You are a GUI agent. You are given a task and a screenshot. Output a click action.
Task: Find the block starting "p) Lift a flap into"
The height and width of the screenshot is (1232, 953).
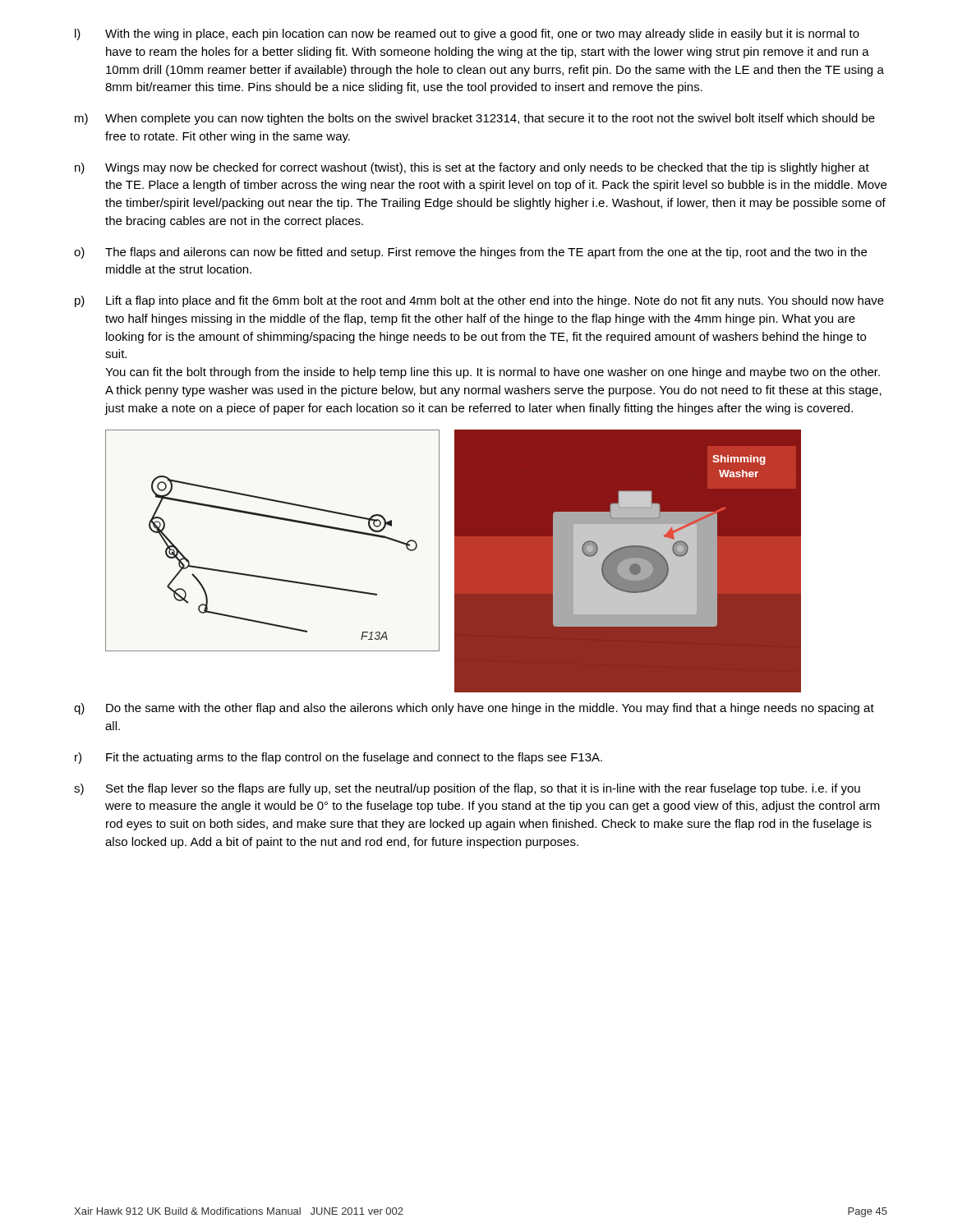tap(479, 301)
